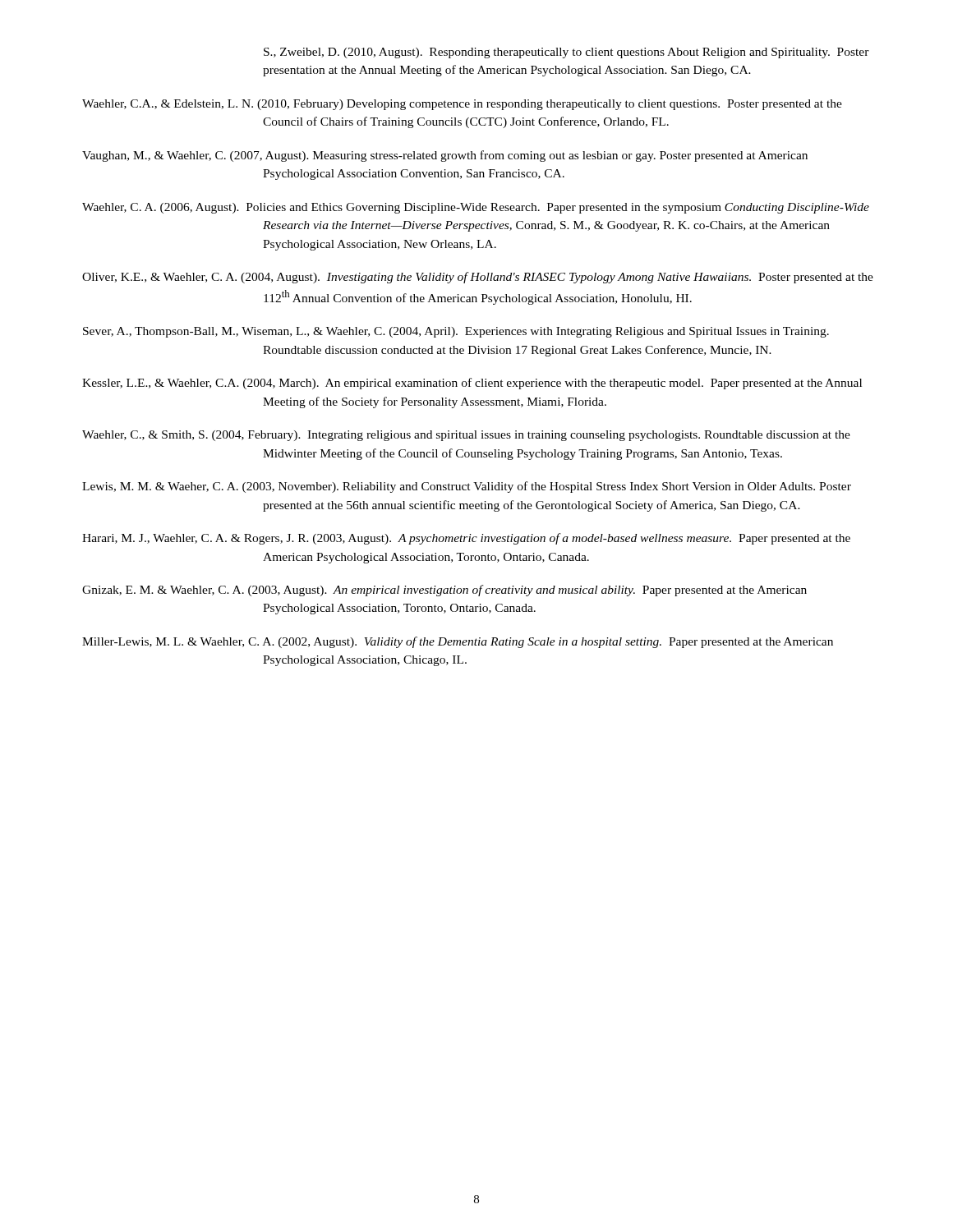
Task: Locate the text starting "Gnizak, E. M. & Waehler,"
Action: click(x=445, y=599)
